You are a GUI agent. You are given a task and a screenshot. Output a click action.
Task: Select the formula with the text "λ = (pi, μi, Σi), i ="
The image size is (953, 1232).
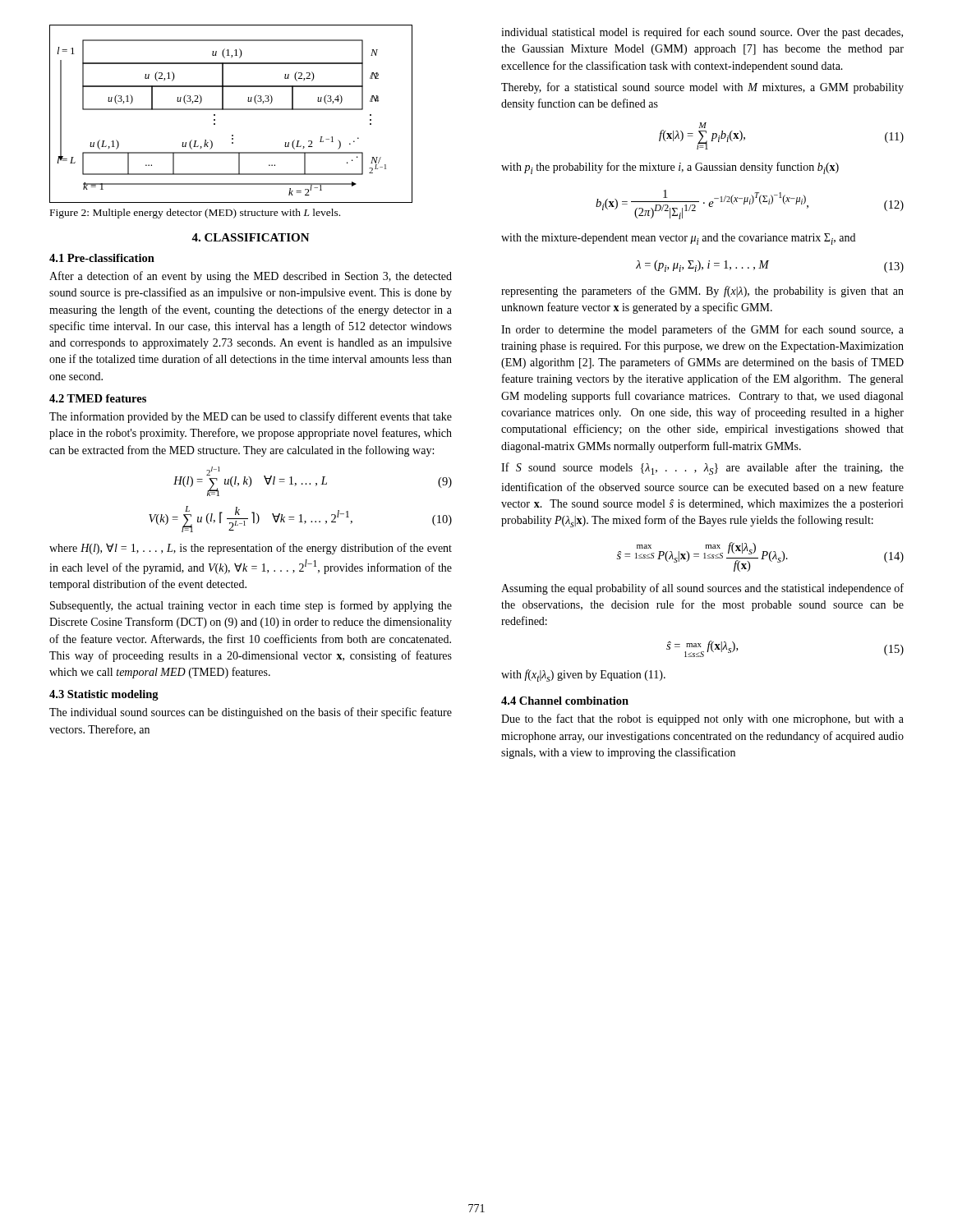pos(770,266)
